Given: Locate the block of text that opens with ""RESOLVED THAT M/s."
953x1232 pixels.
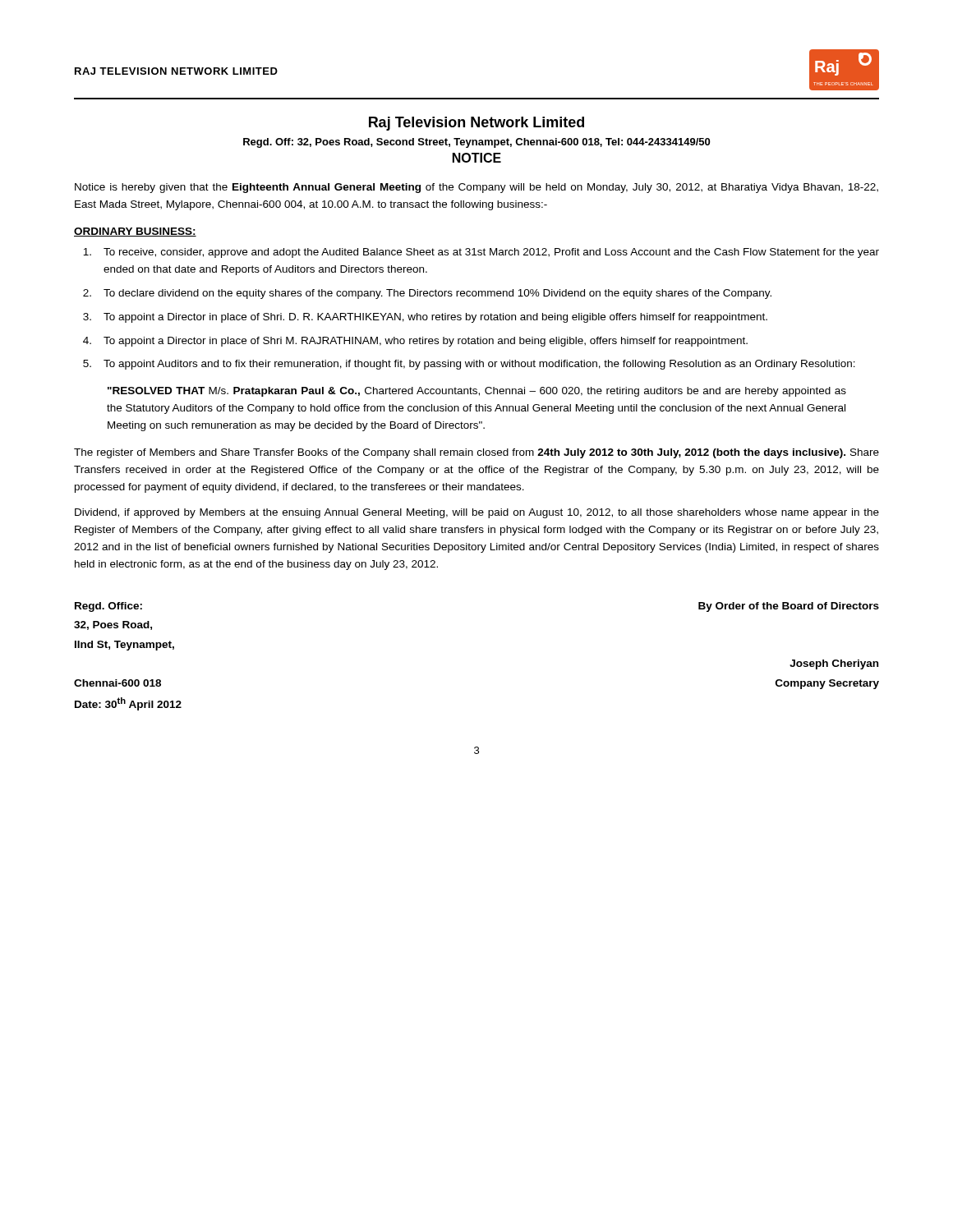Looking at the screenshot, I should (x=476, y=408).
